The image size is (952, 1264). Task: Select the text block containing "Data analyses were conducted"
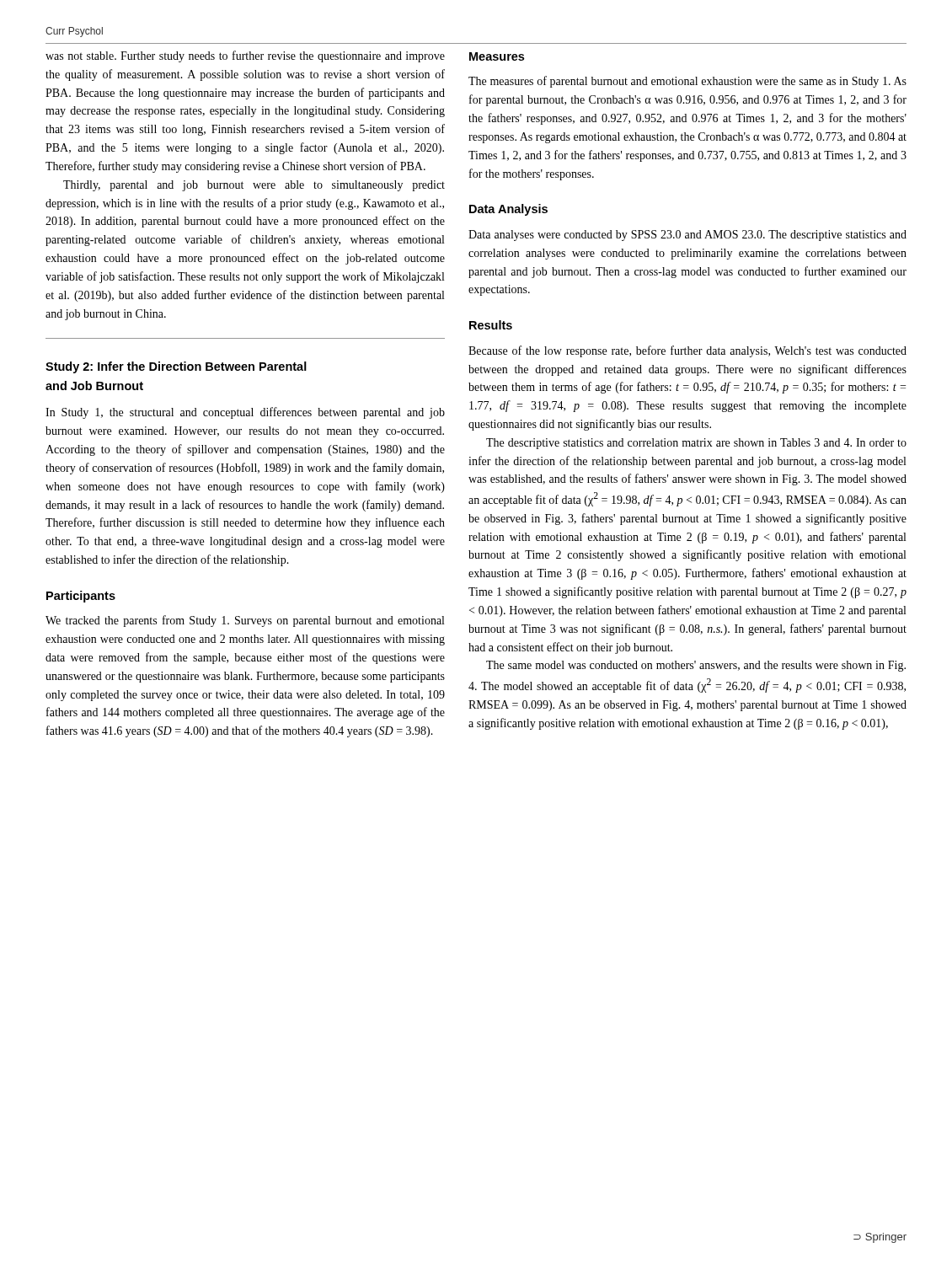pyautogui.click(x=687, y=263)
